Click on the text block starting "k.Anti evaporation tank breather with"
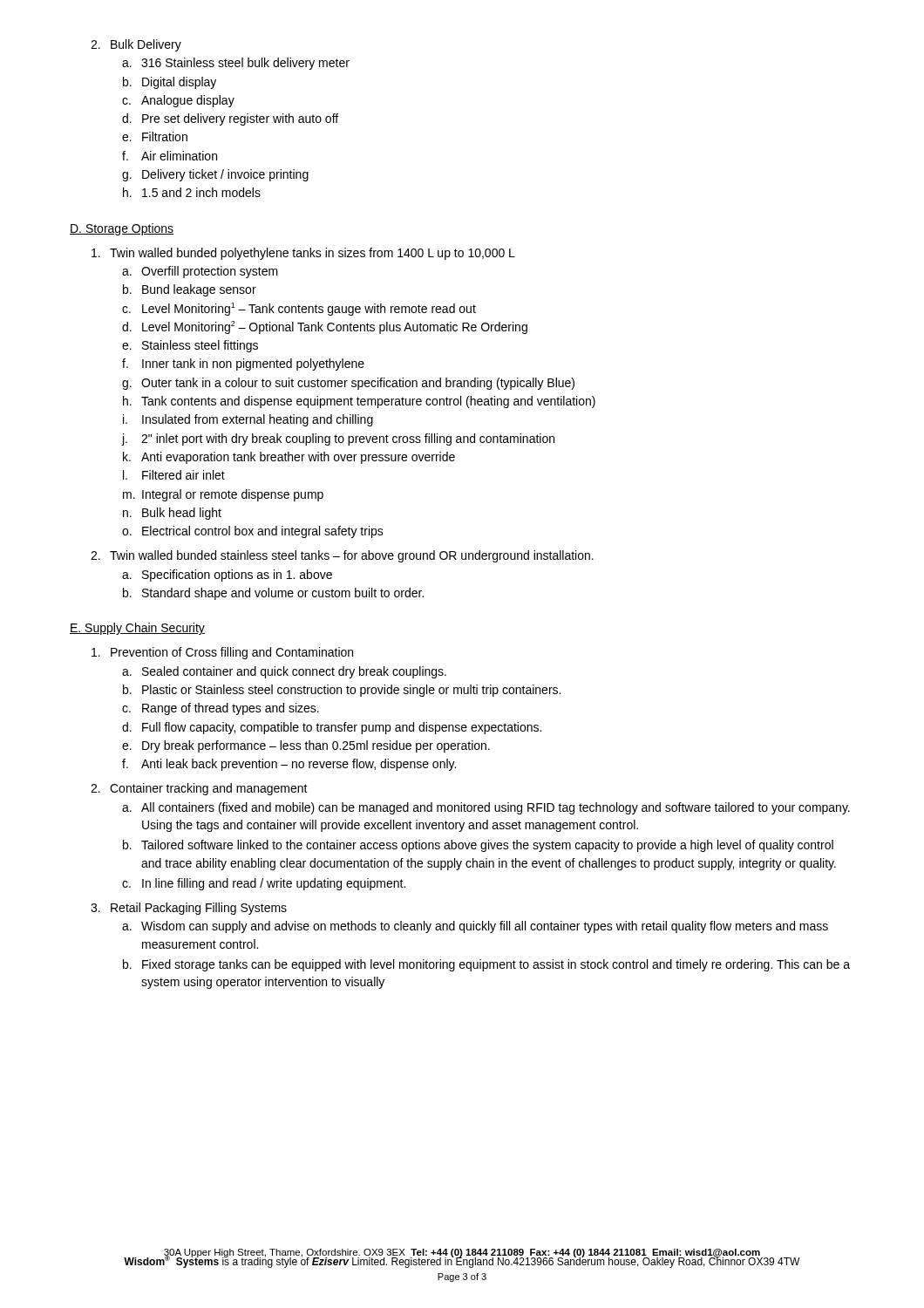The height and width of the screenshot is (1308, 924). (x=289, y=458)
